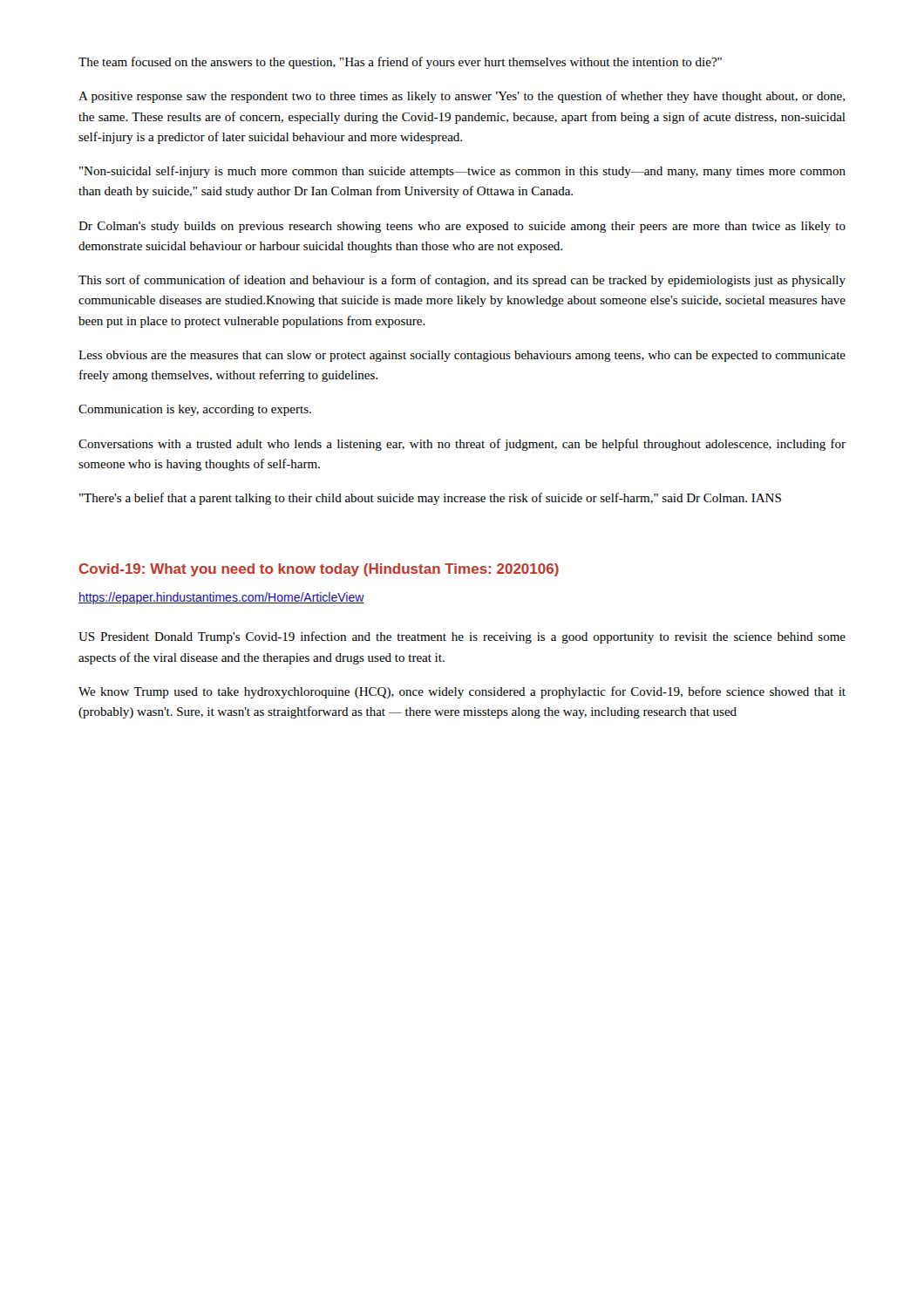Click on the region starting "Covid-19: What you need to know"

click(x=319, y=569)
